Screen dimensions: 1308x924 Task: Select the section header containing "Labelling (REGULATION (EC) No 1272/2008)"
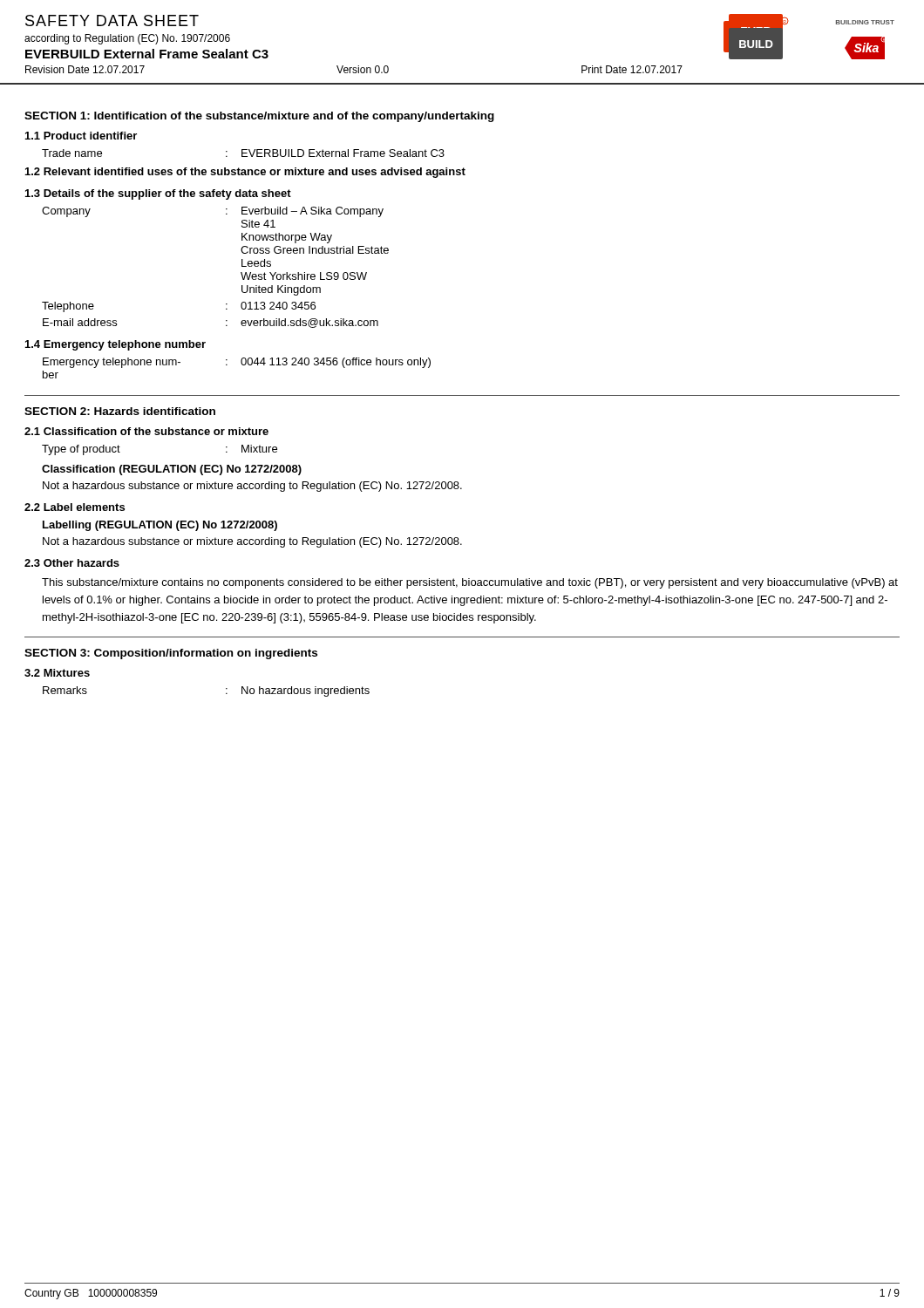[x=160, y=525]
